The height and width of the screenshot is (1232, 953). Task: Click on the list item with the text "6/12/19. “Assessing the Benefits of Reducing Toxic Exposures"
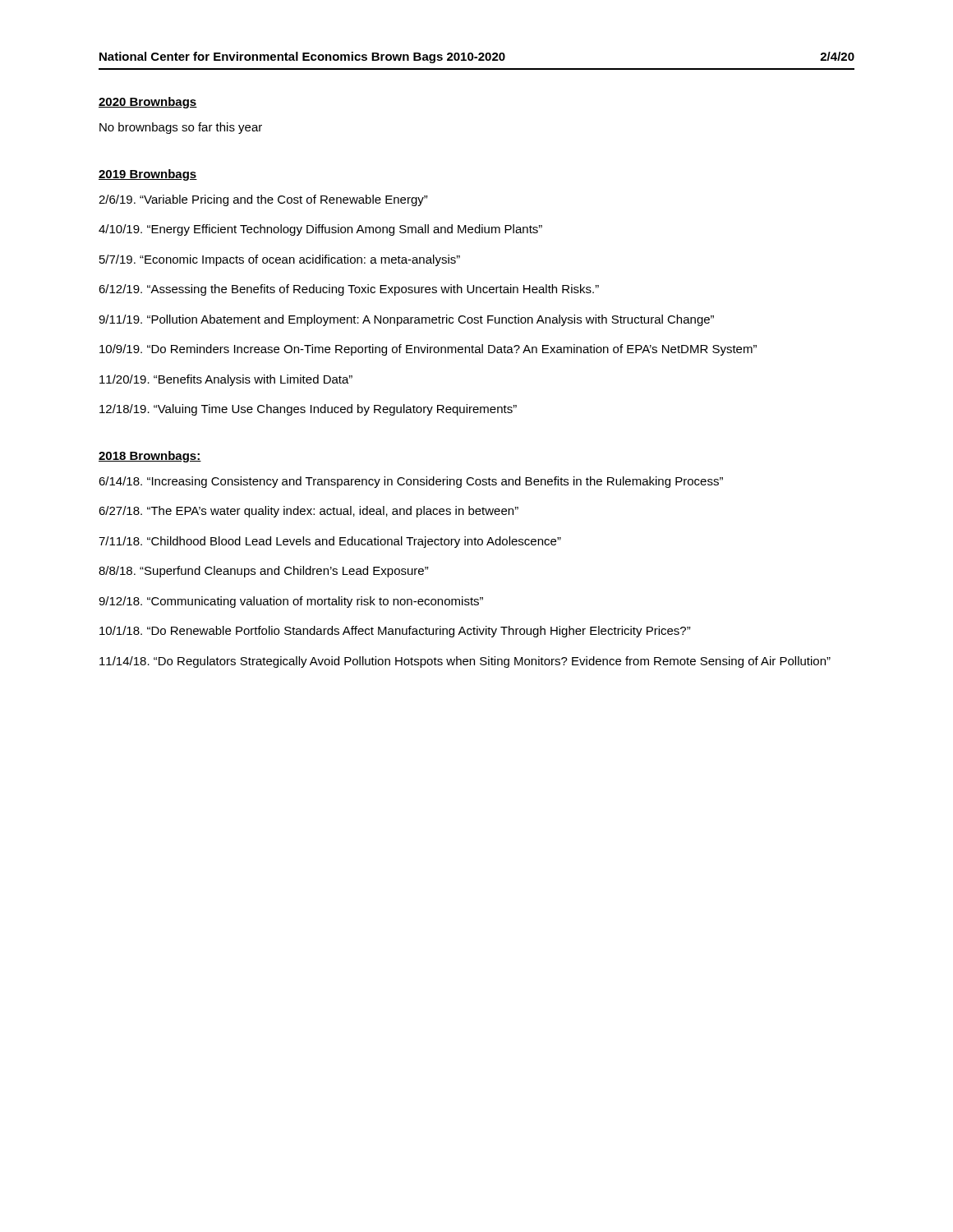[349, 289]
